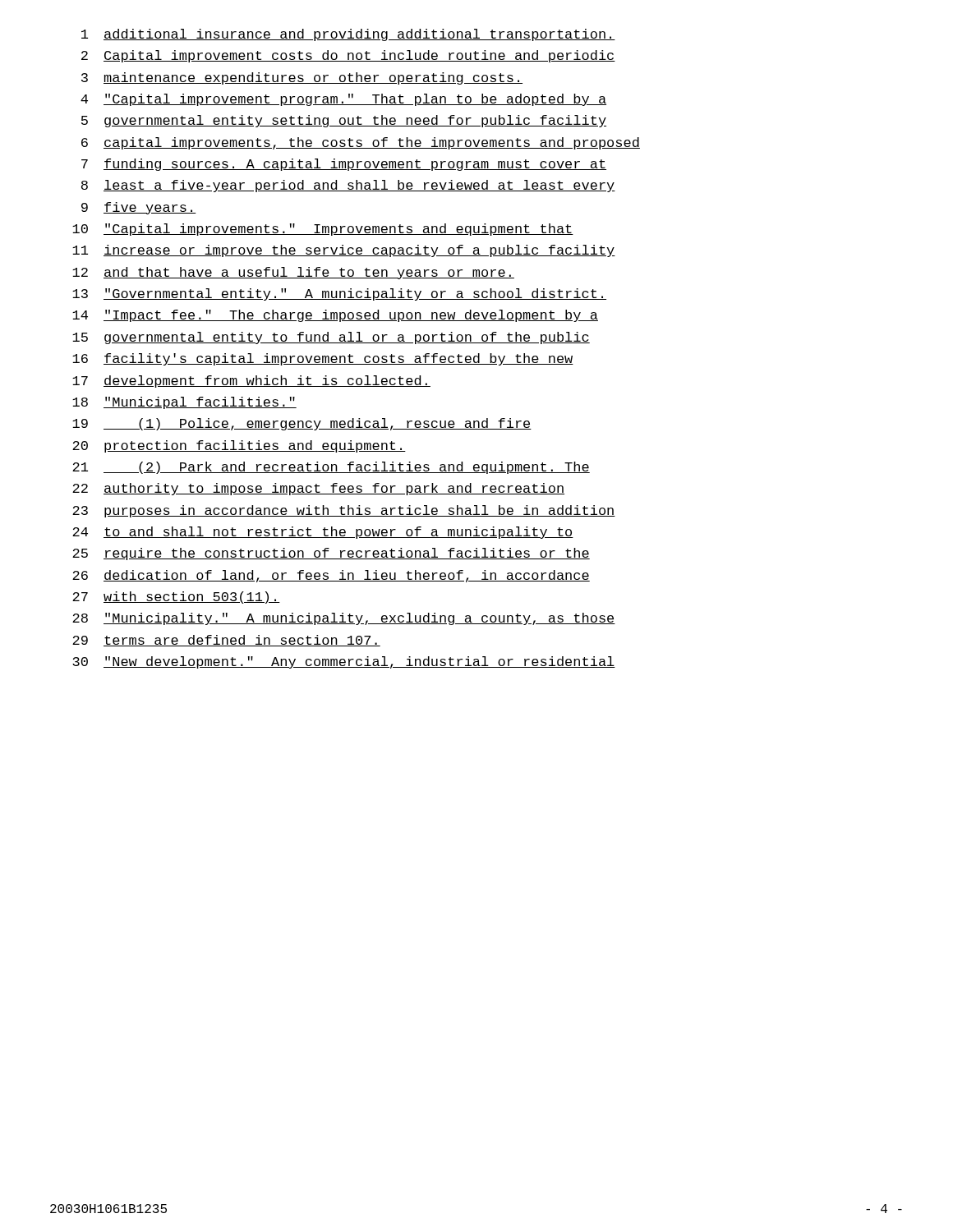This screenshot has width=953, height=1232.
Task: Click where it says "9 five years."
Action: click(139, 208)
